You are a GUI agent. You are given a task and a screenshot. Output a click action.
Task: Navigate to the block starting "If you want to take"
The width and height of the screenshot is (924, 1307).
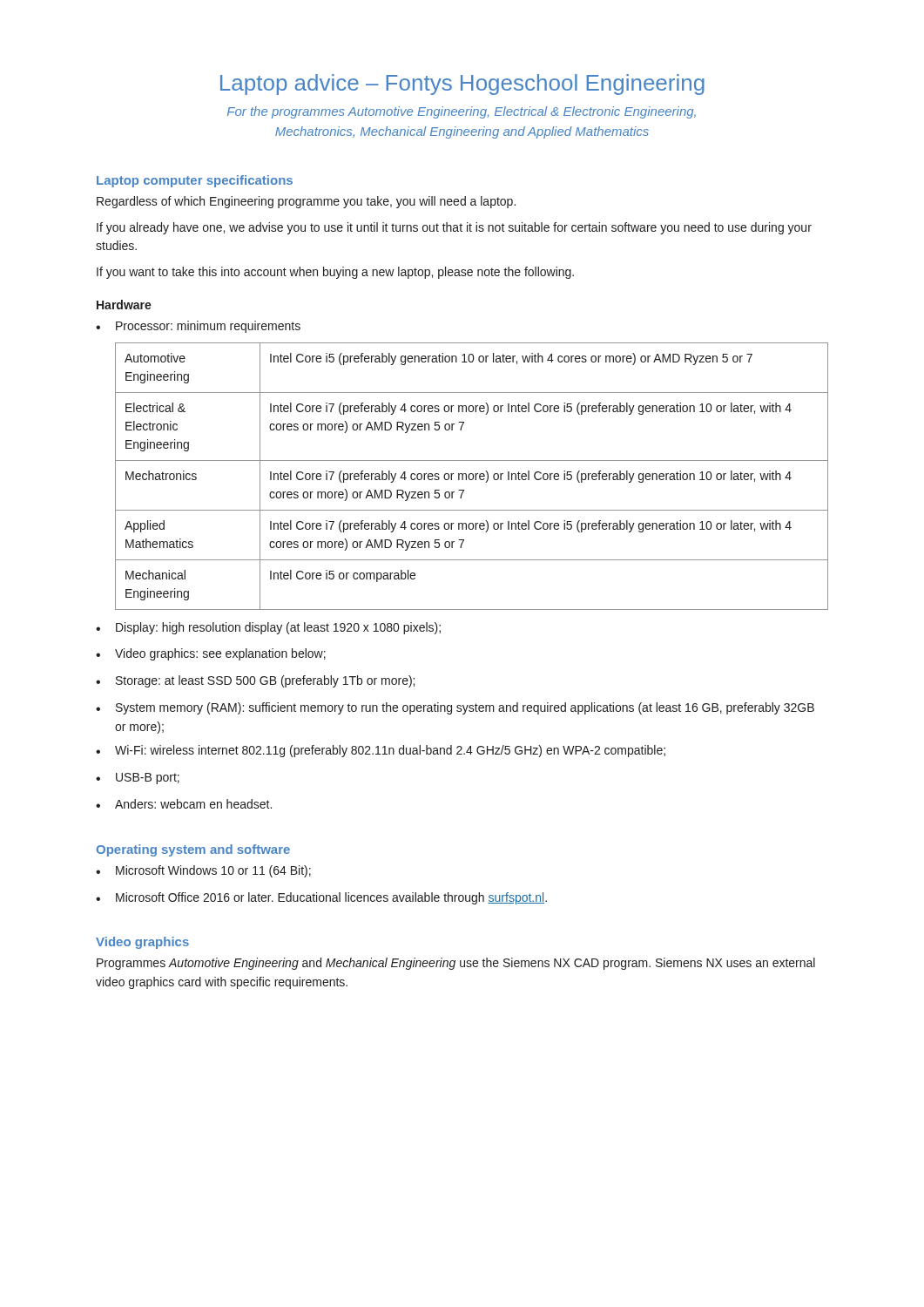pos(335,272)
